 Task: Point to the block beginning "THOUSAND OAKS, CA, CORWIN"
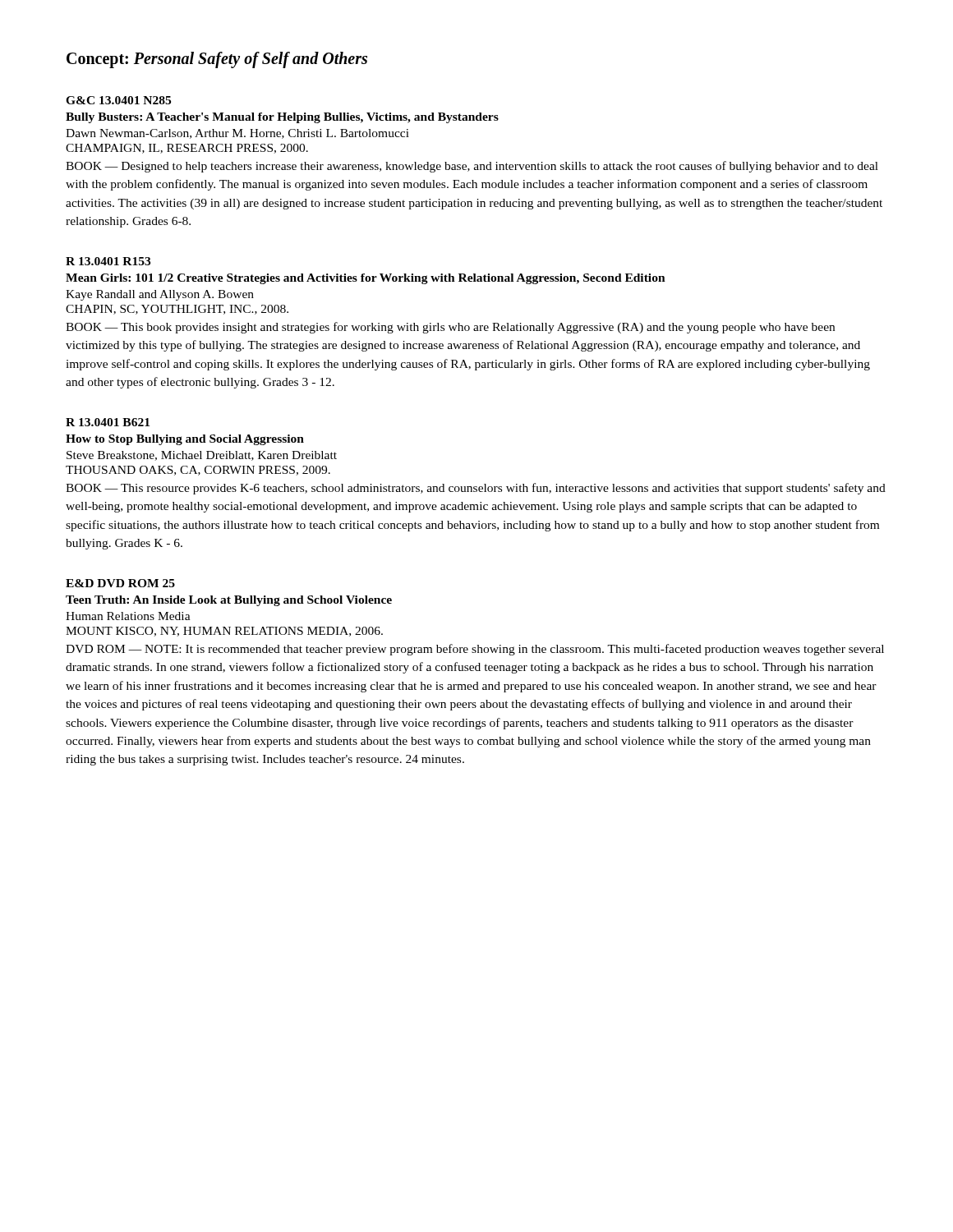coord(198,469)
